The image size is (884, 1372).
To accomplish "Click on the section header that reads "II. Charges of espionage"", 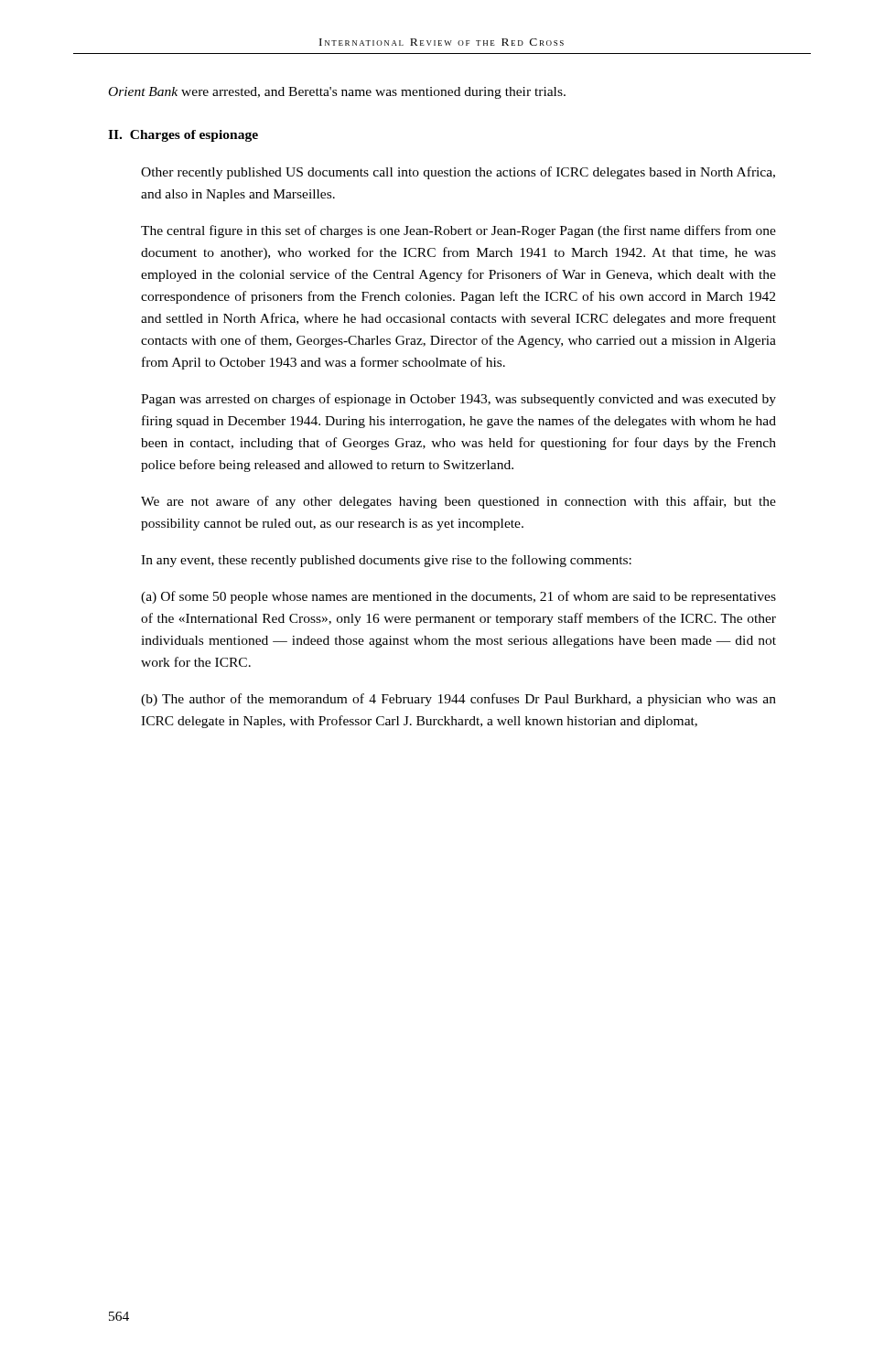I will tap(183, 134).
